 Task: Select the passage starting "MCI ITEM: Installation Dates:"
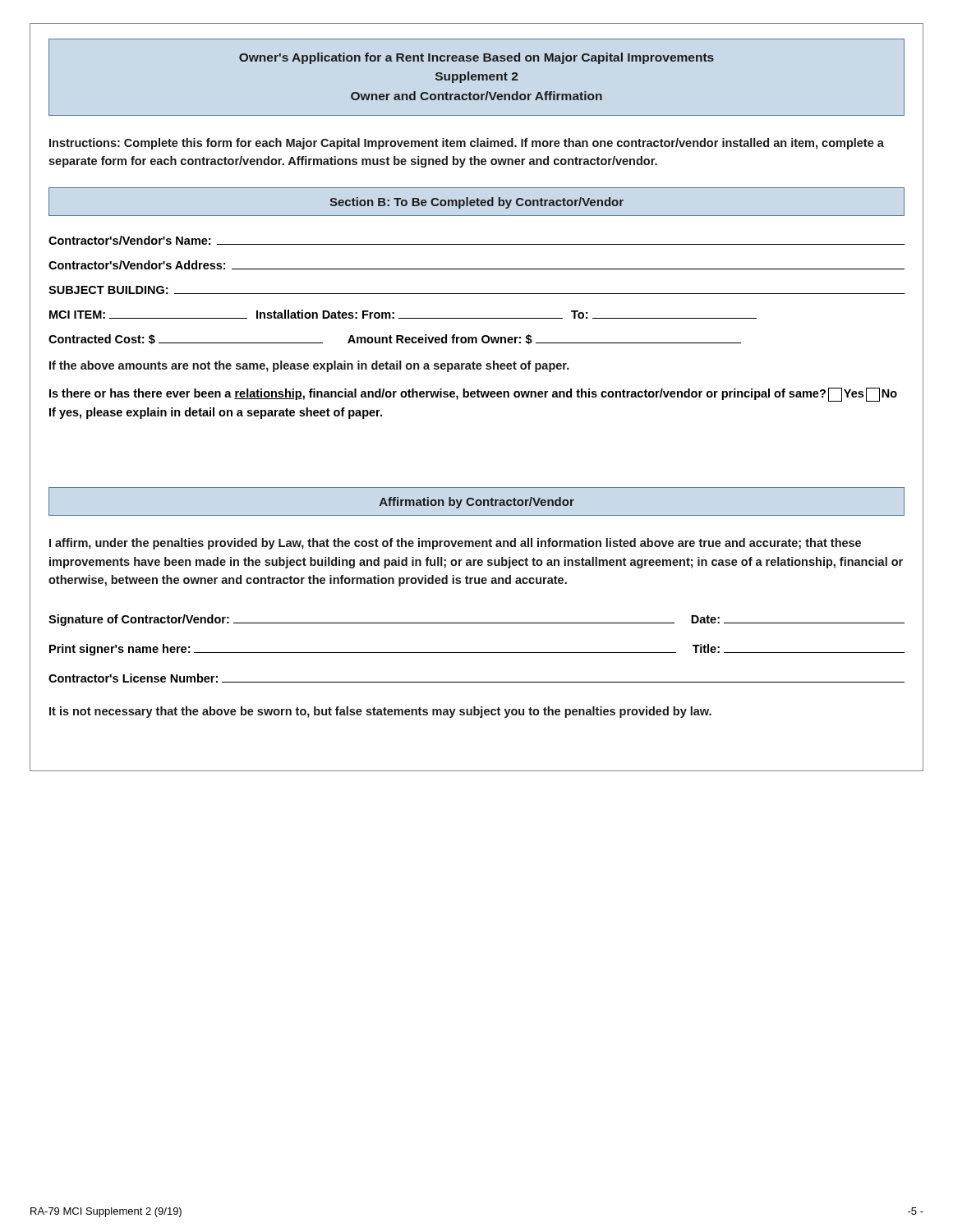(402, 314)
